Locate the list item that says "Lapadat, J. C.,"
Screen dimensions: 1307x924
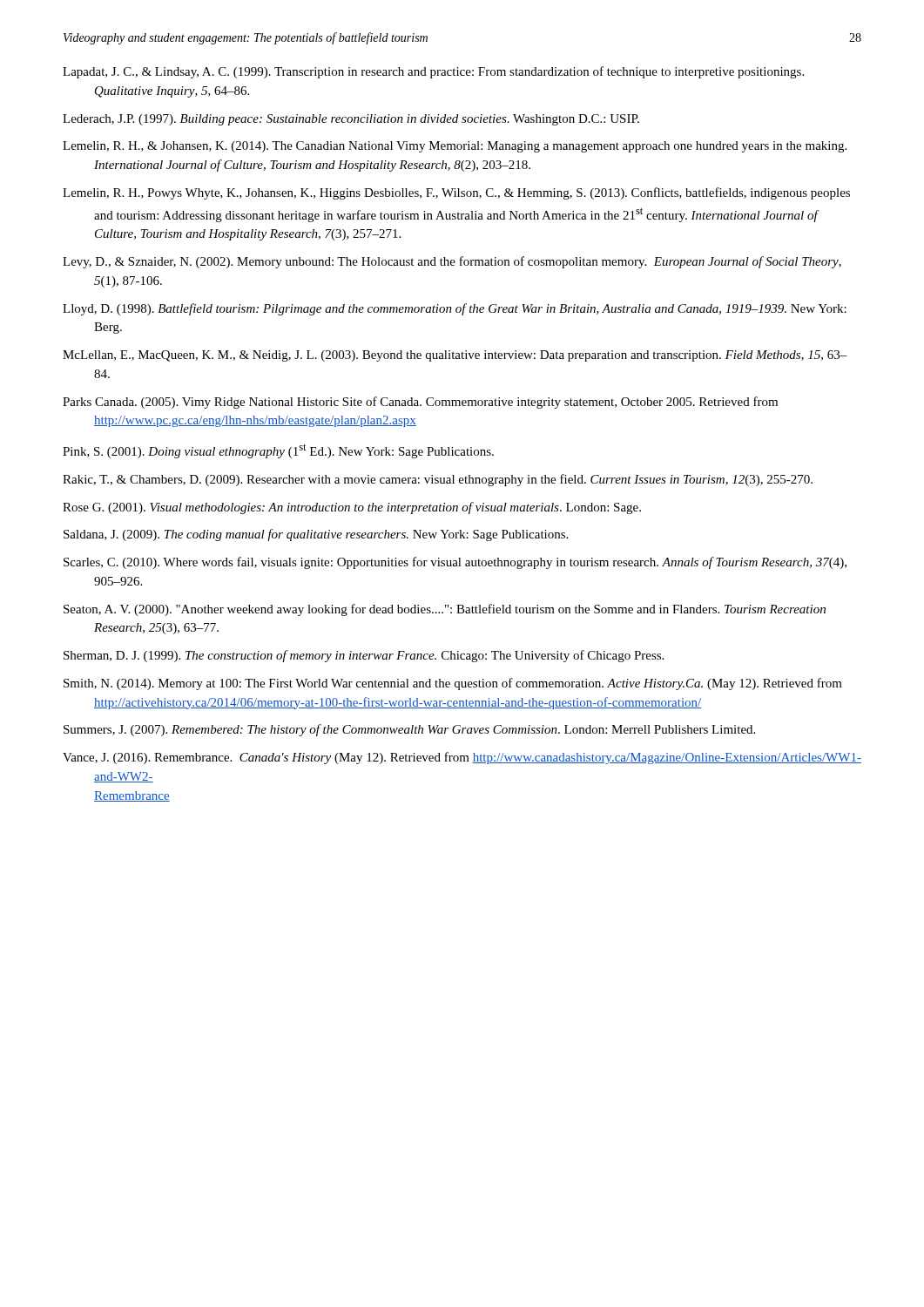(x=434, y=81)
